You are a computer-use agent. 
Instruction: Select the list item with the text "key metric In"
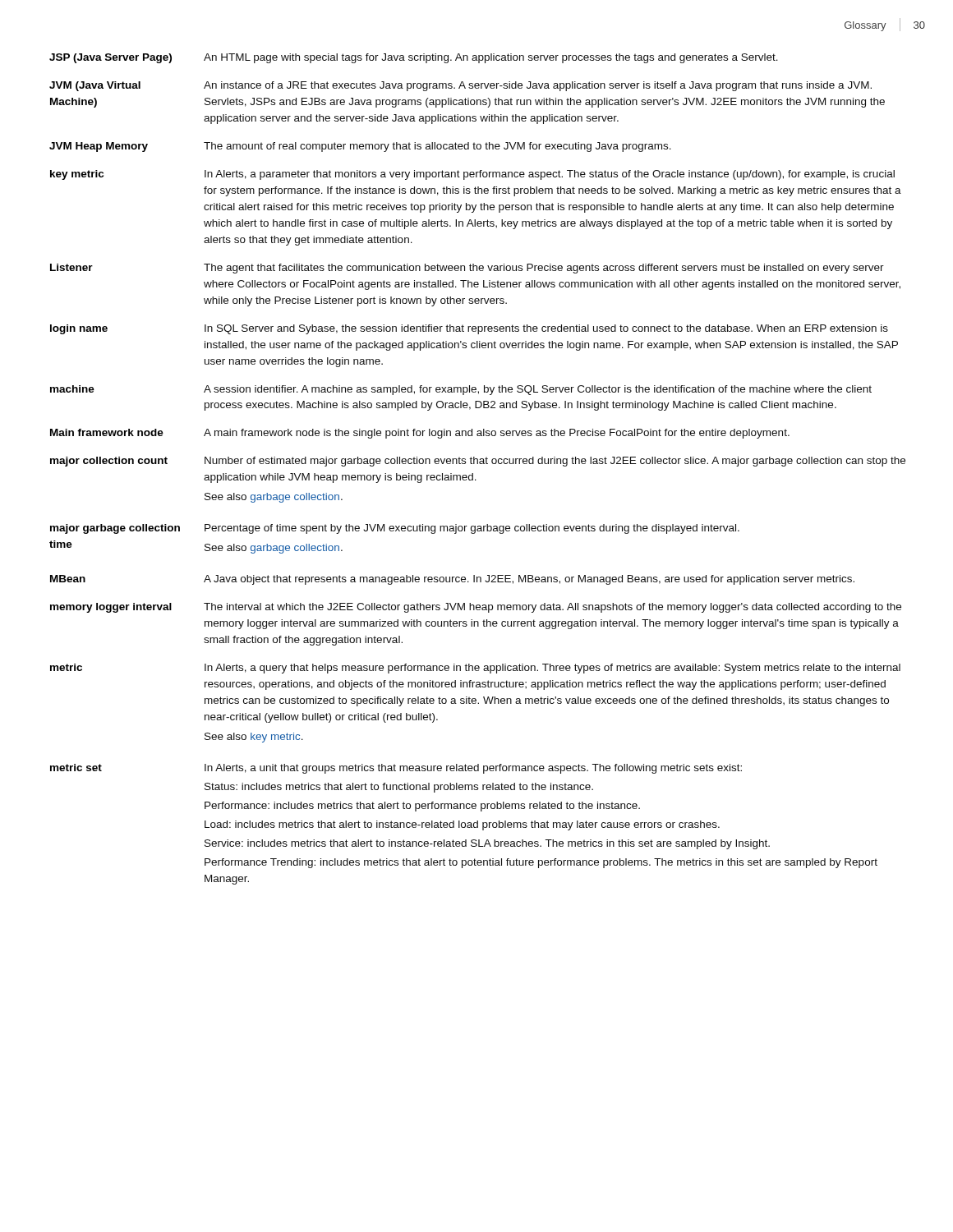click(479, 207)
